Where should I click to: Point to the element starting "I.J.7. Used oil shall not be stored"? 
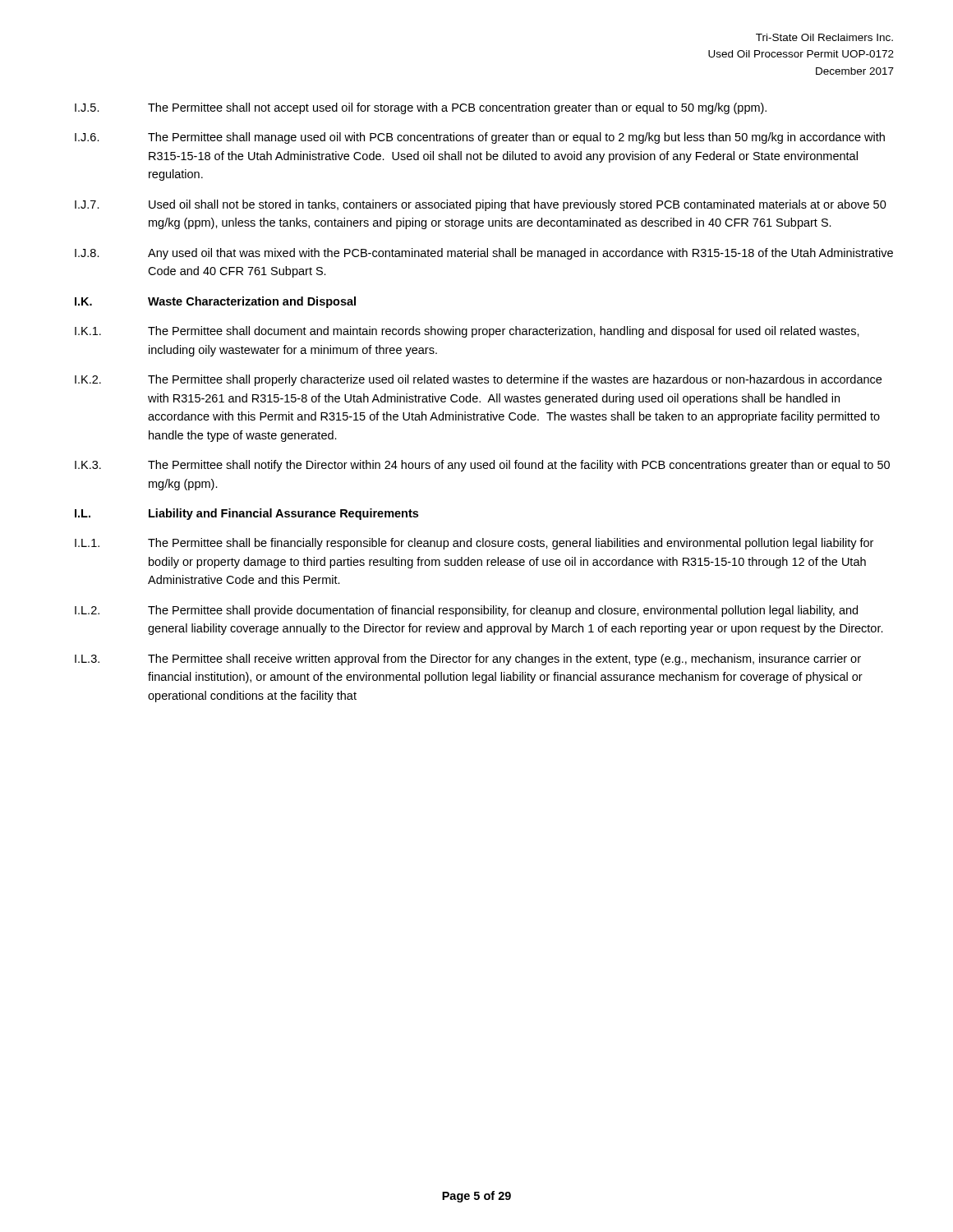coord(484,214)
